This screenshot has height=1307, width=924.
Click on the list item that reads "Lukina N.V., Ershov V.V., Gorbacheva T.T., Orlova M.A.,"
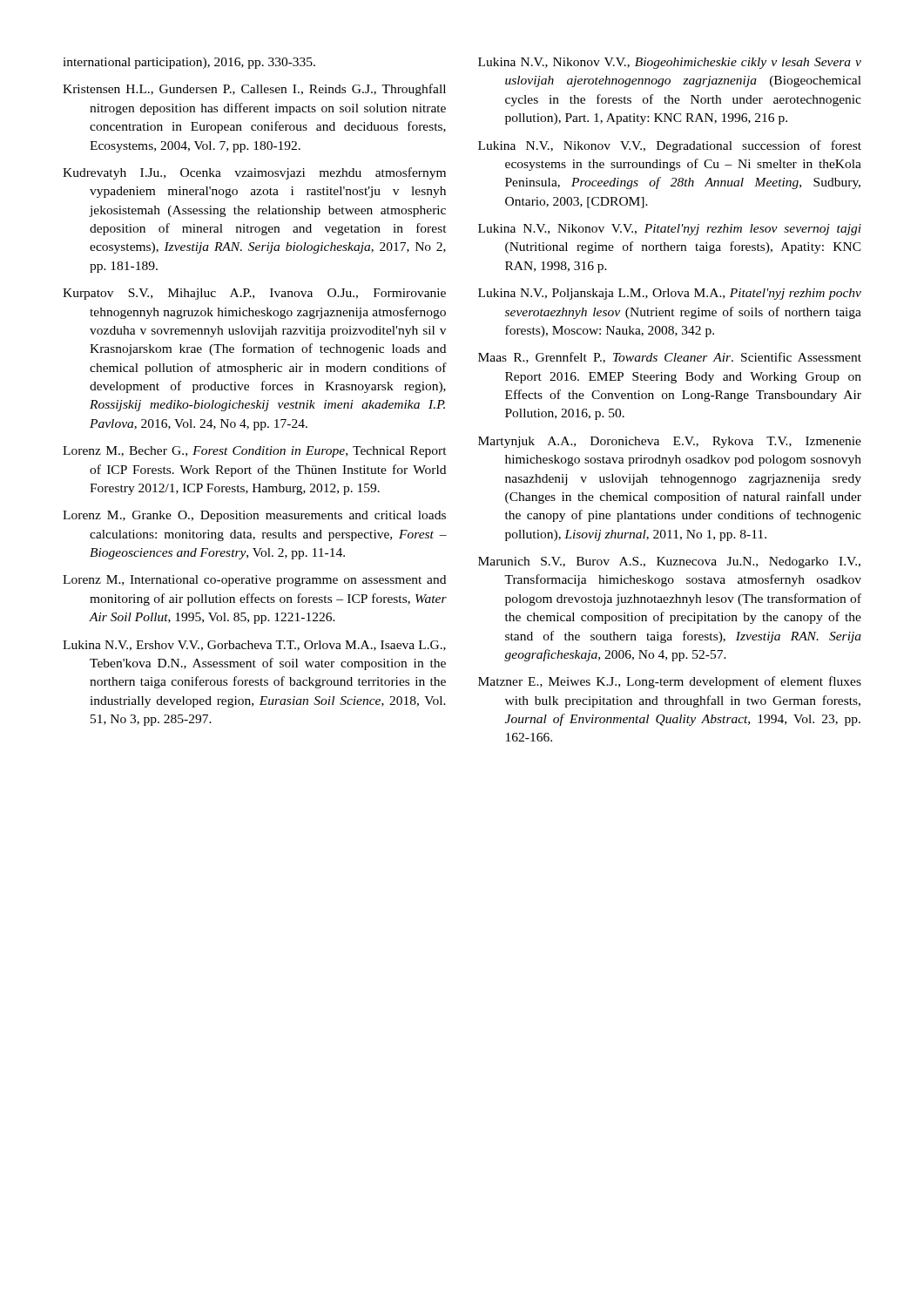coord(255,681)
